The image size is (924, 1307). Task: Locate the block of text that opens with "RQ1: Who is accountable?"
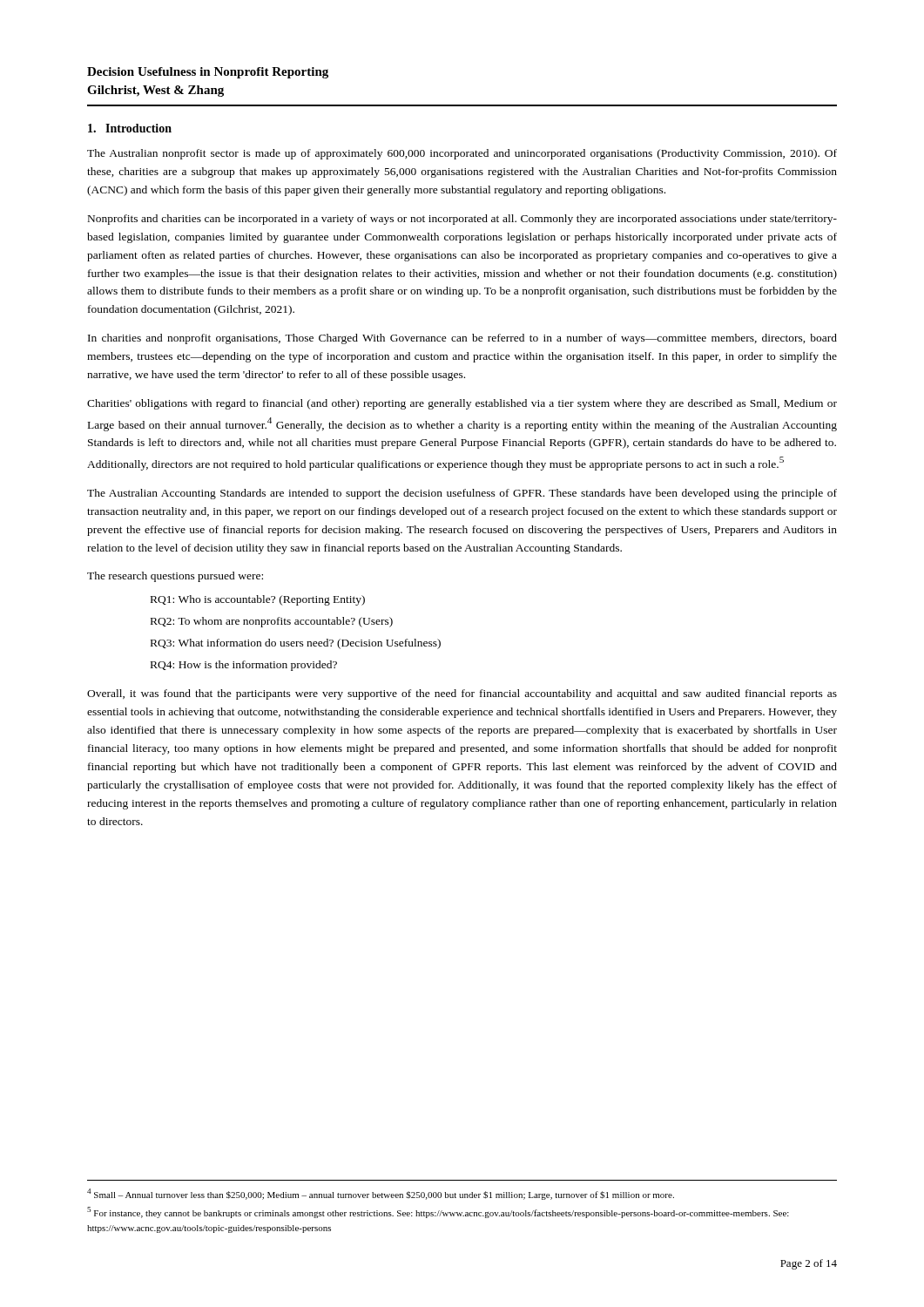258,599
